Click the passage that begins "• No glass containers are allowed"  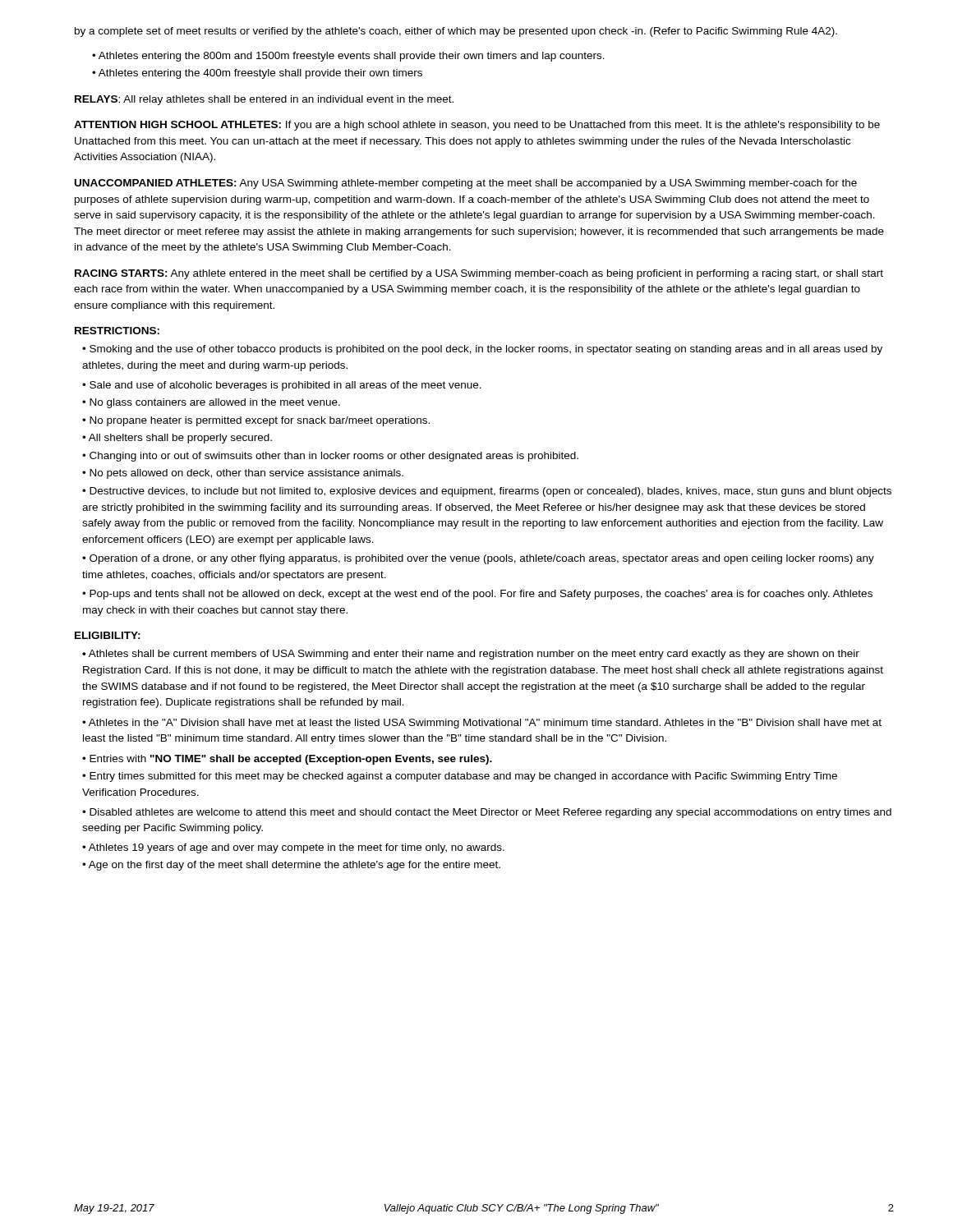coord(211,402)
